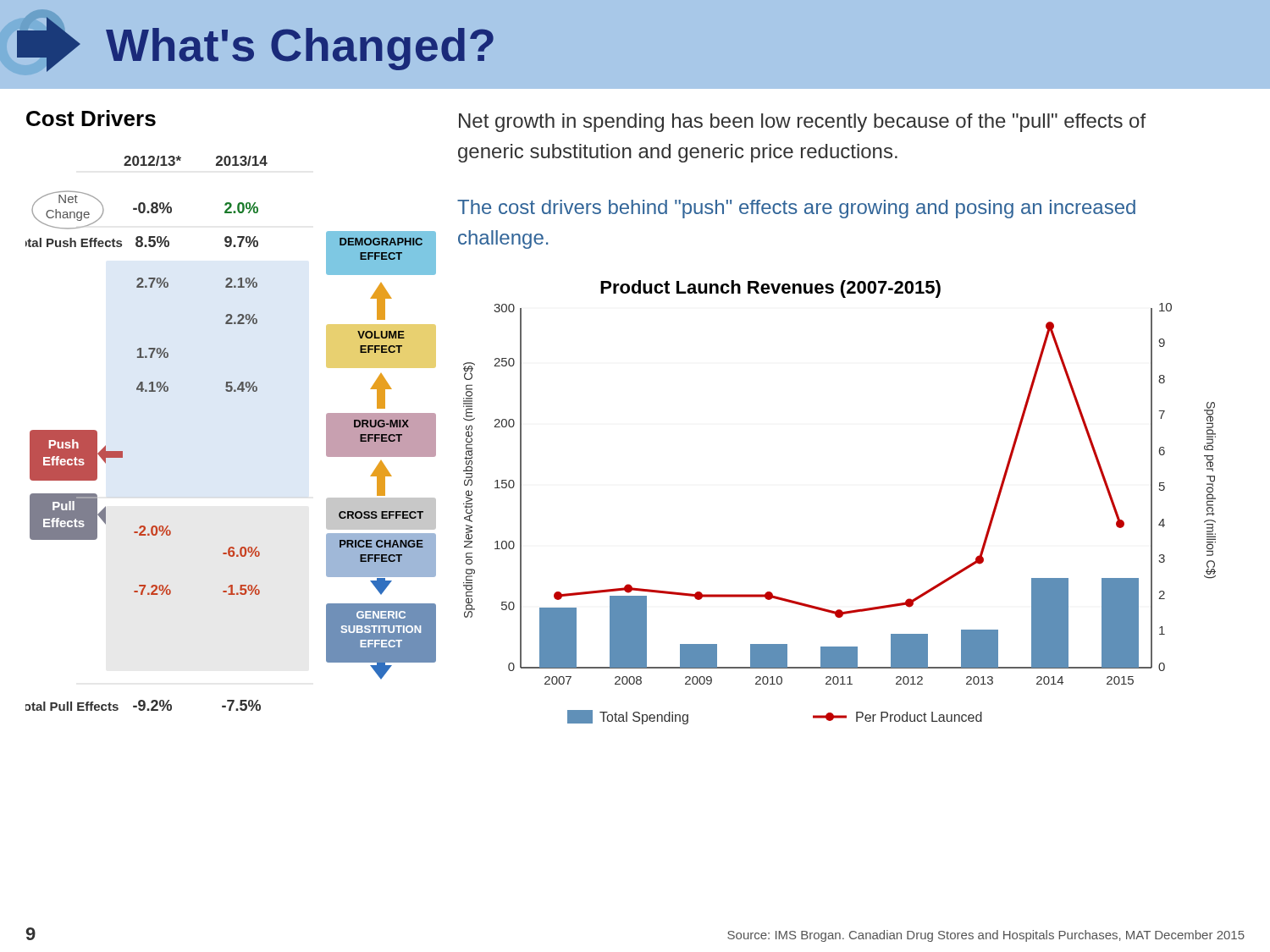
Task: Locate the text block starting "Net growth in spending has been"
Action: pyautogui.click(x=801, y=136)
